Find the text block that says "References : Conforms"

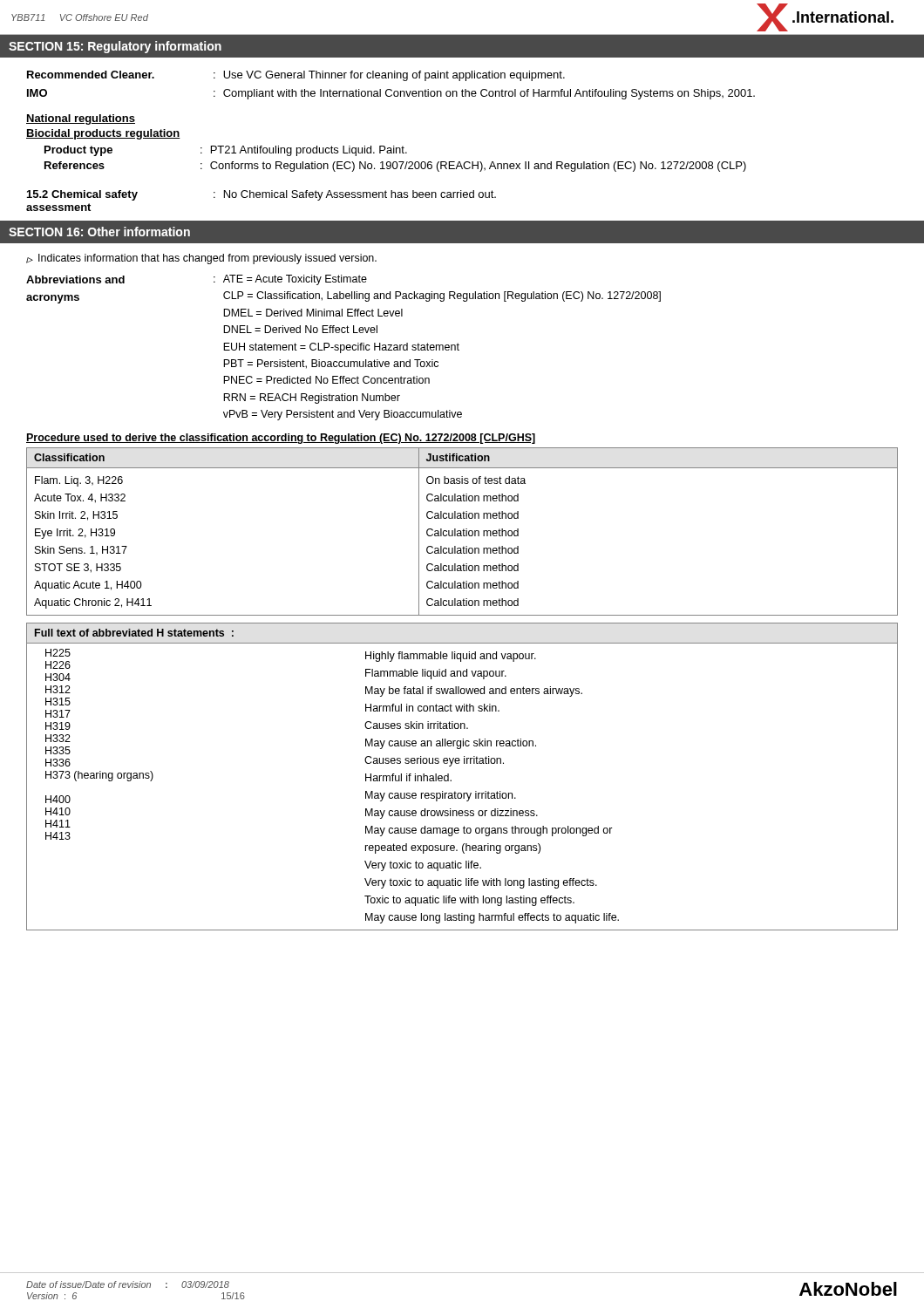[395, 165]
